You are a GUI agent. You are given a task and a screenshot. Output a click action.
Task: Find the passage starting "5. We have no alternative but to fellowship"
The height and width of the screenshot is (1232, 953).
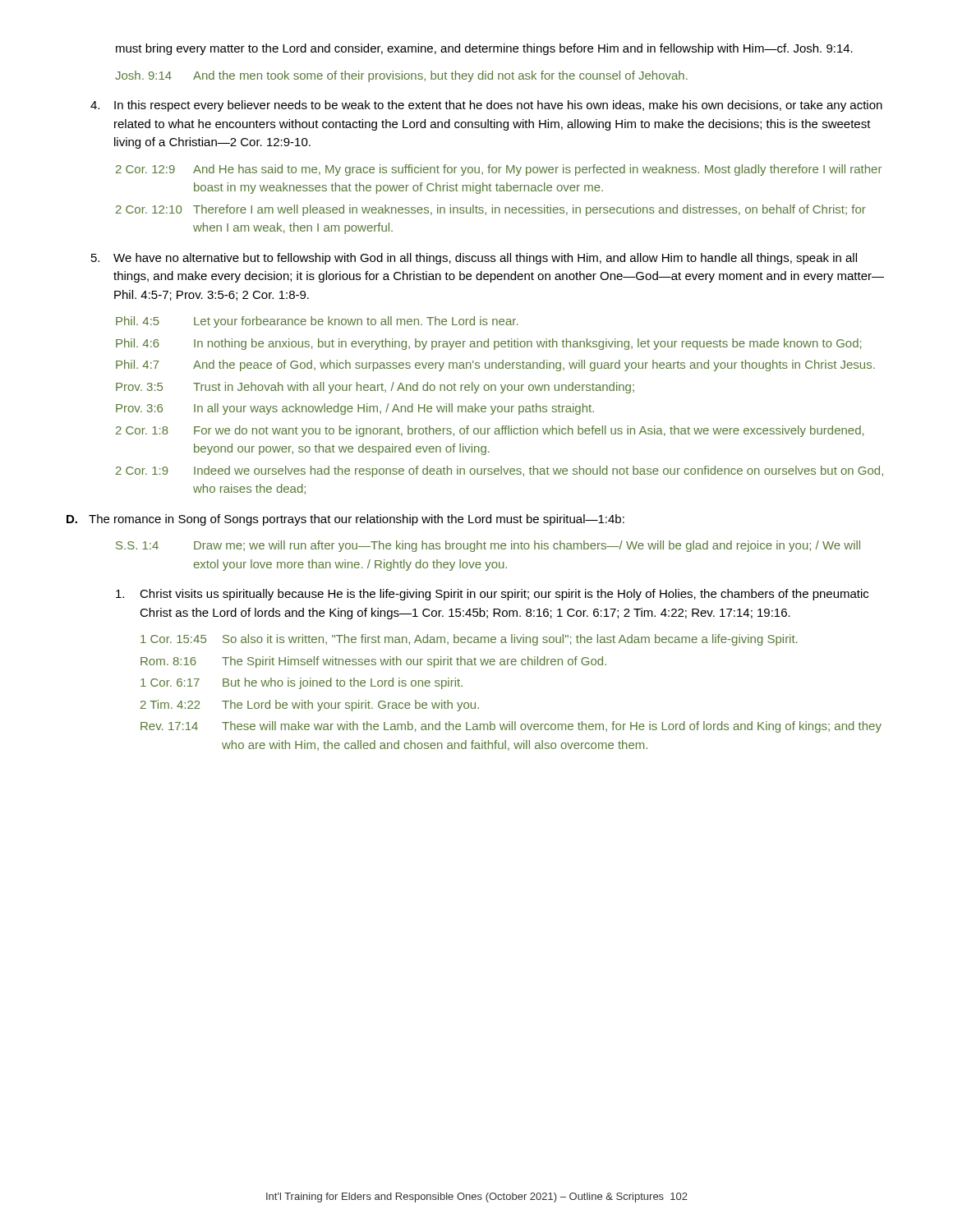tap(489, 276)
